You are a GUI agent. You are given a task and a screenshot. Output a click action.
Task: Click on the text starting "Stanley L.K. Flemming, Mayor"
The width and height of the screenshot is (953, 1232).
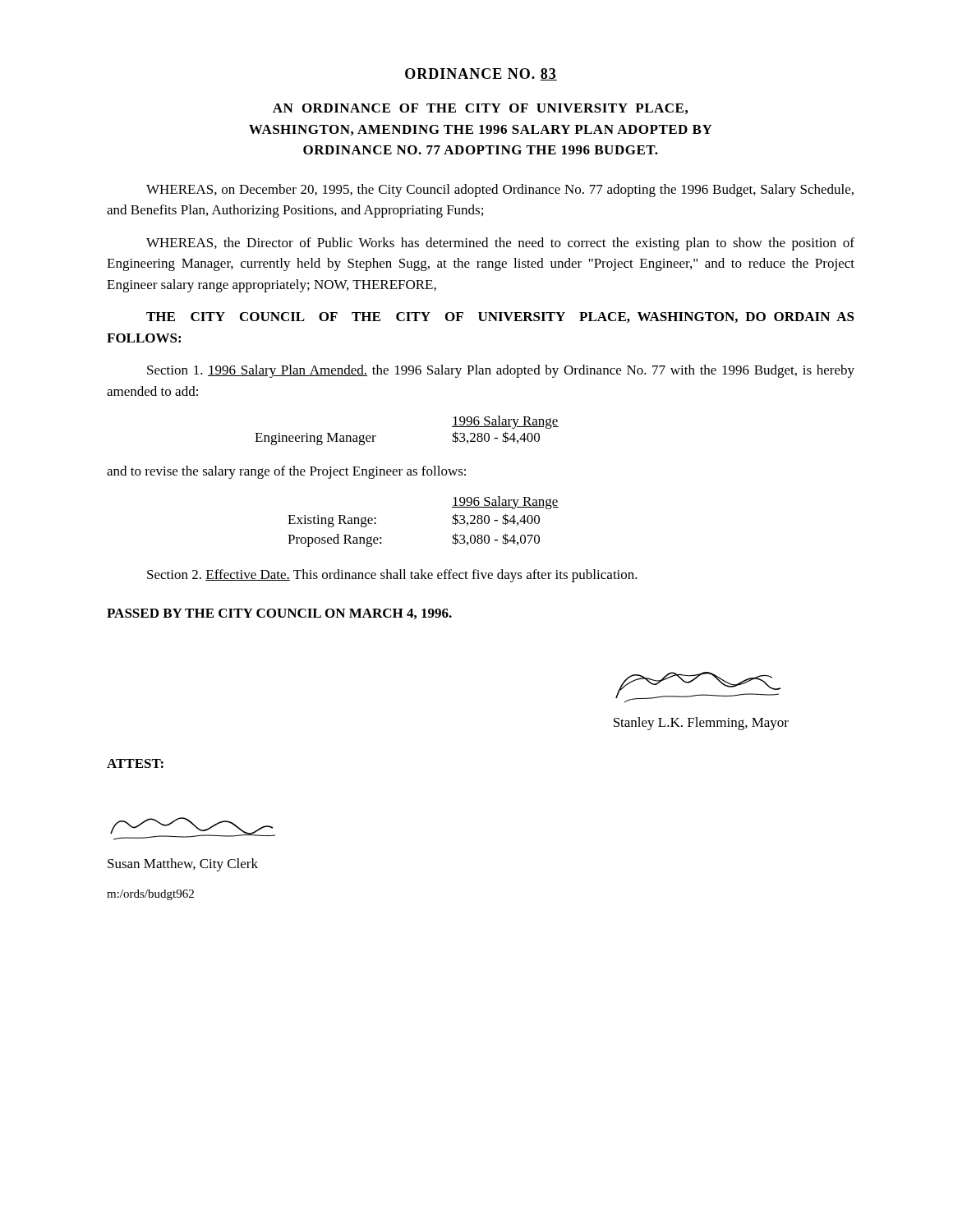pos(701,722)
